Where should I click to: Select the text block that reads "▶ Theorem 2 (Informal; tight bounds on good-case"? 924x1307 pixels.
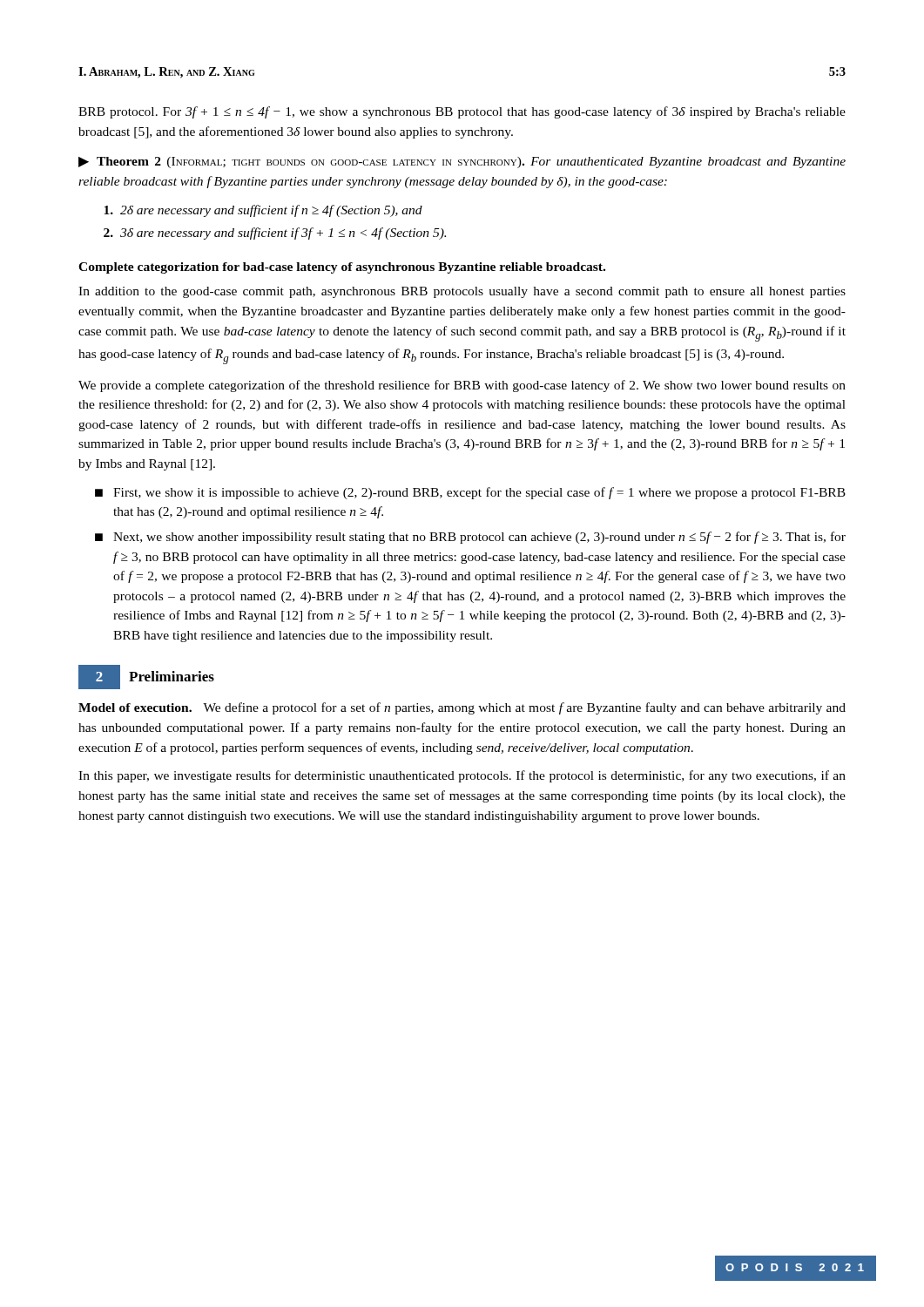[462, 163]
